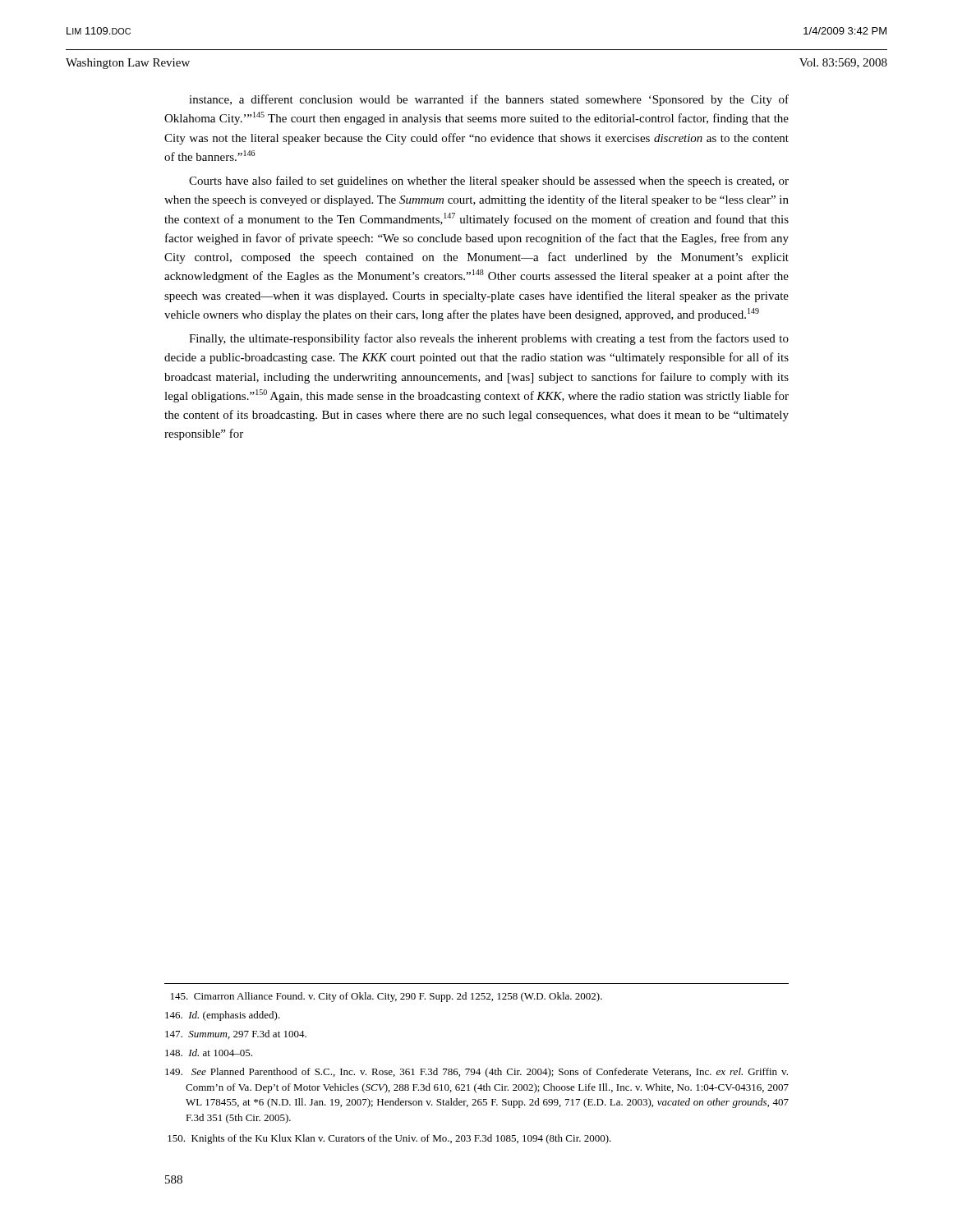Locate the block of text that opens with "See Planned Parenthood of S.C., Inc."
Viewport: 953px width, 1232px height.
coord(476,1094)
